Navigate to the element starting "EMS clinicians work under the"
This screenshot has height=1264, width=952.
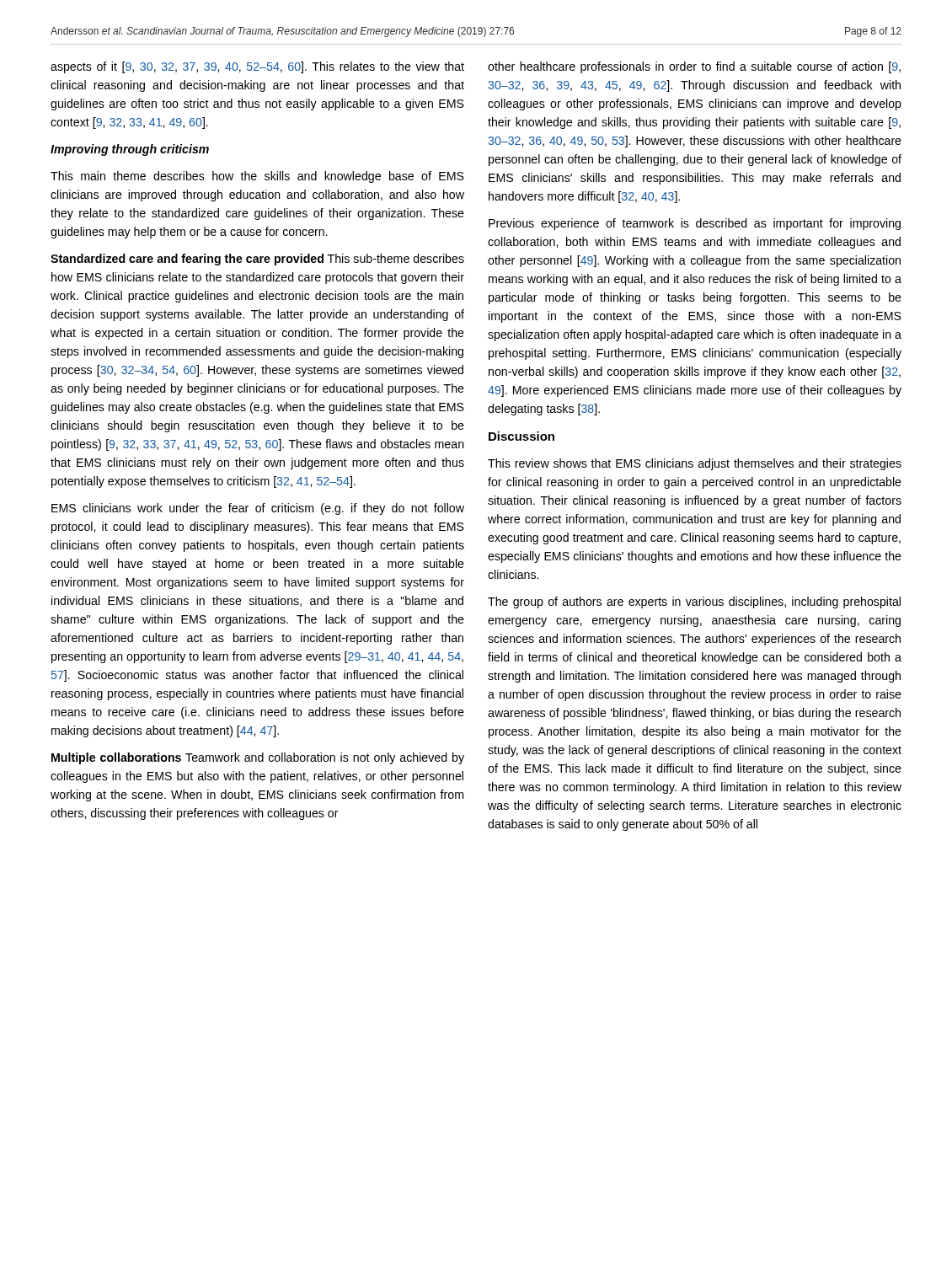click(x=257, y=619)
